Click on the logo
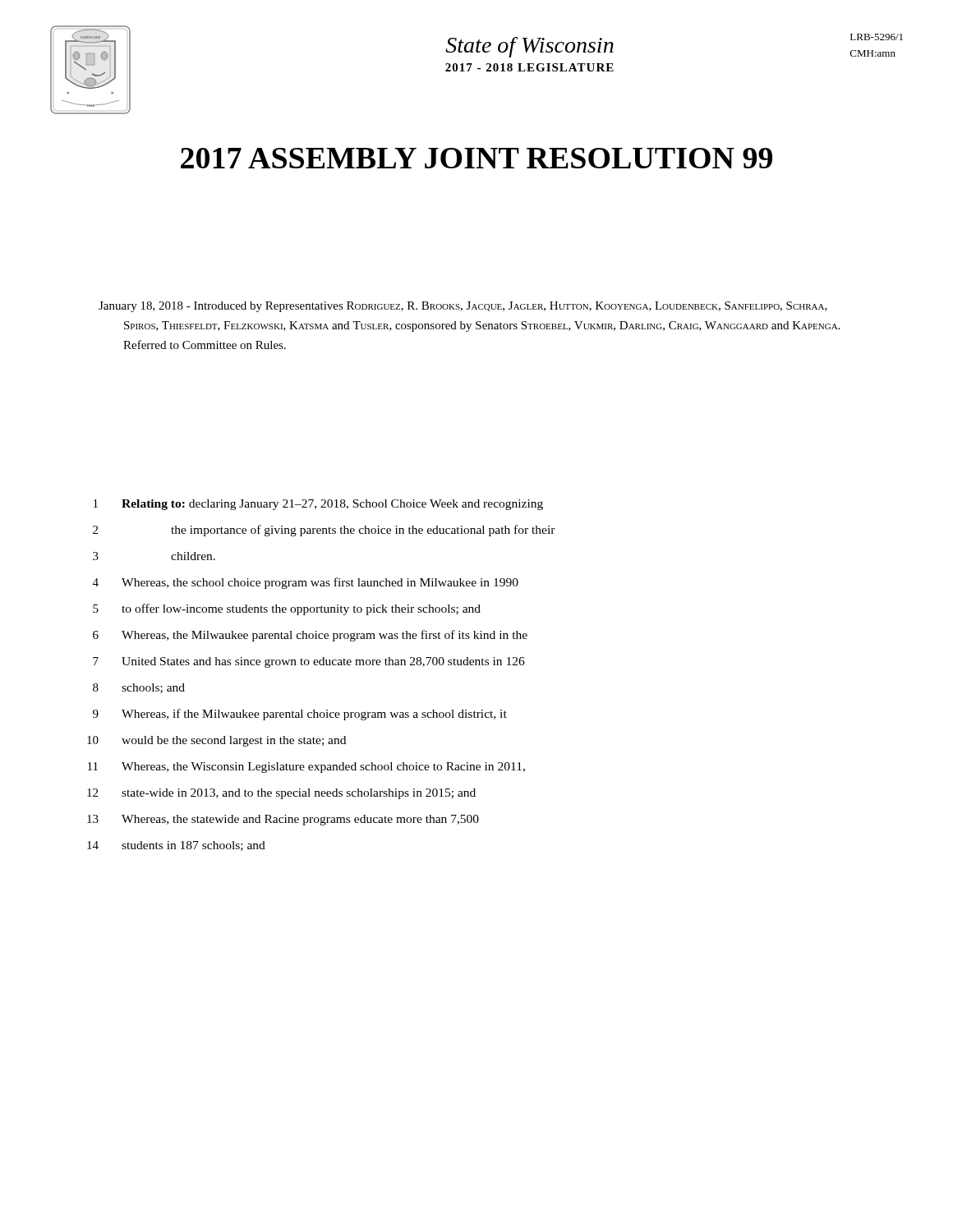Viewport: 953px width, 1232px height. [x=90, y=71]
